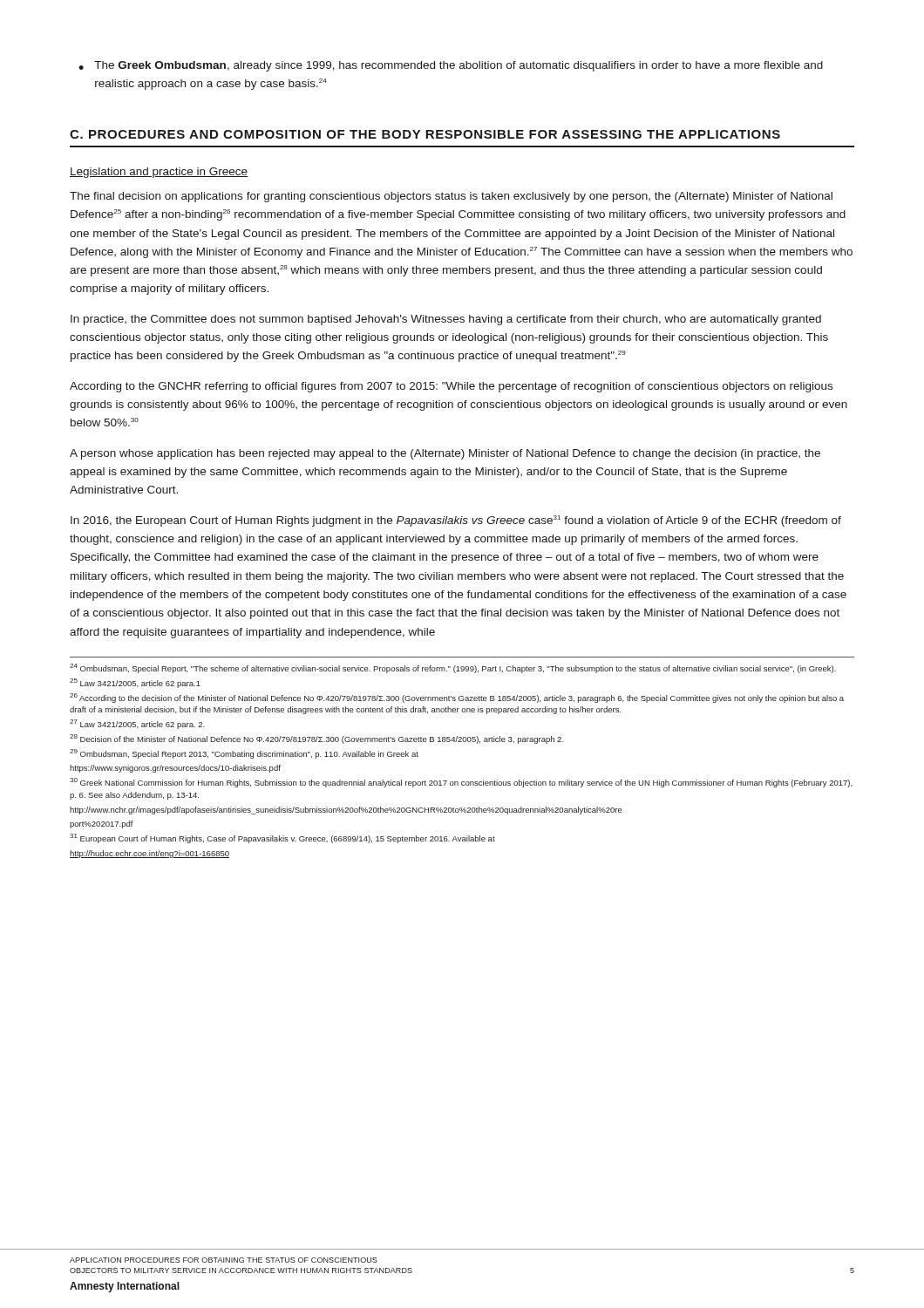Locate the block of text that opens with "• The Greek Ombudsman, already since 1999, has"
924x1308 pixels.
coord(466,75)
